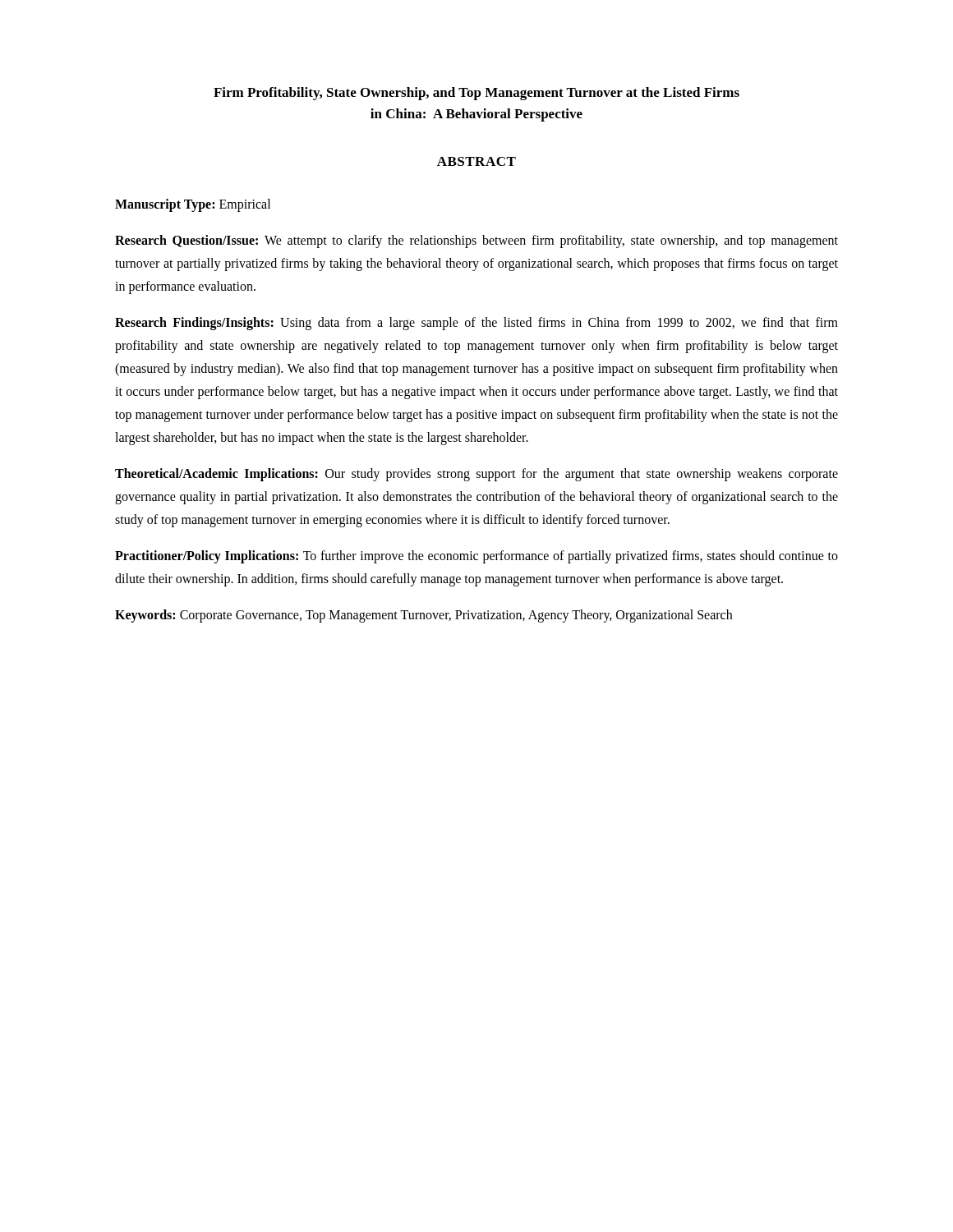
Task: Select the text block that reads "Theoretical/Academic Implications: Our"
Action: 476,496
